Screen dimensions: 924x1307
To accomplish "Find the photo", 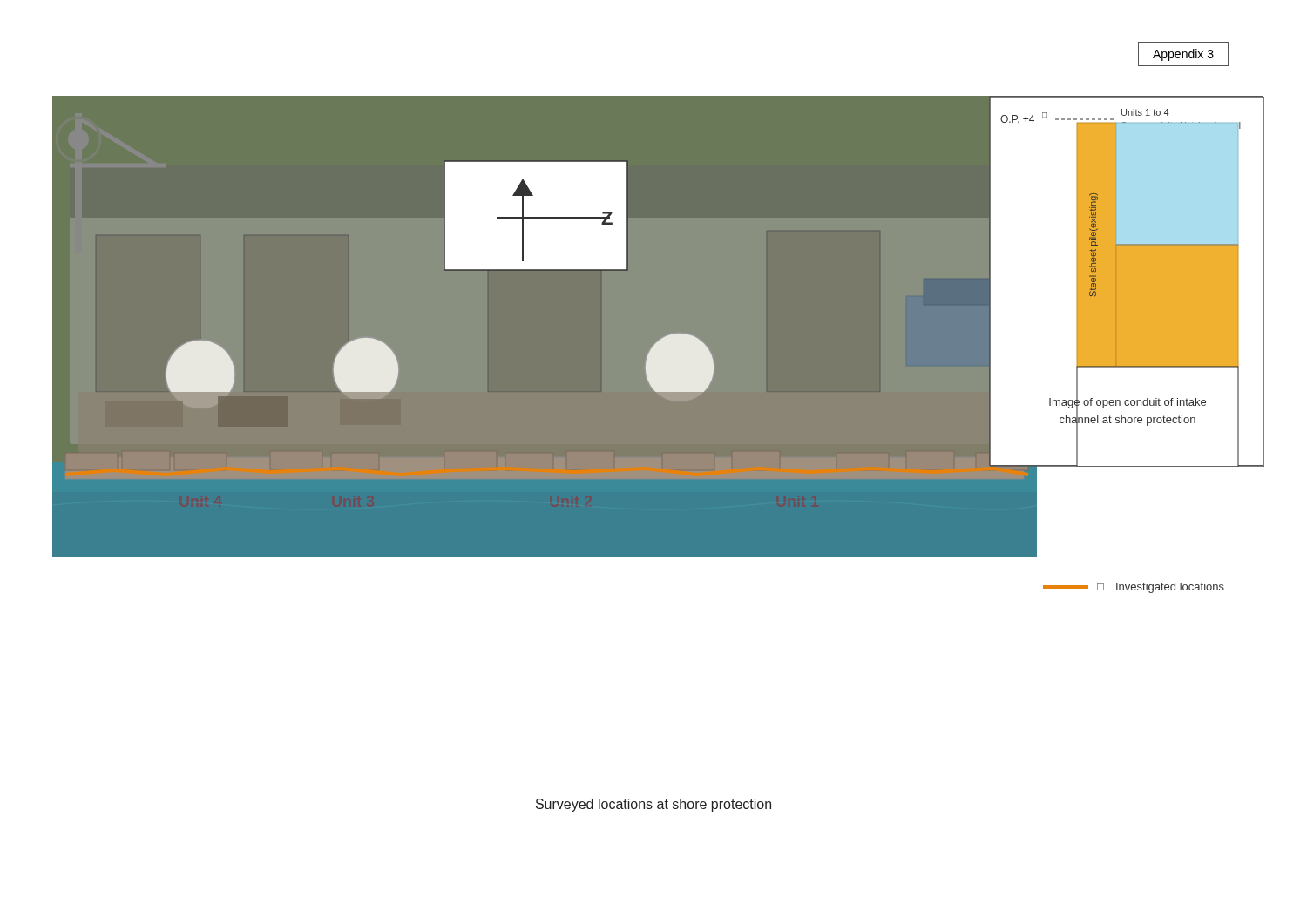I will (x=545, y=327).
